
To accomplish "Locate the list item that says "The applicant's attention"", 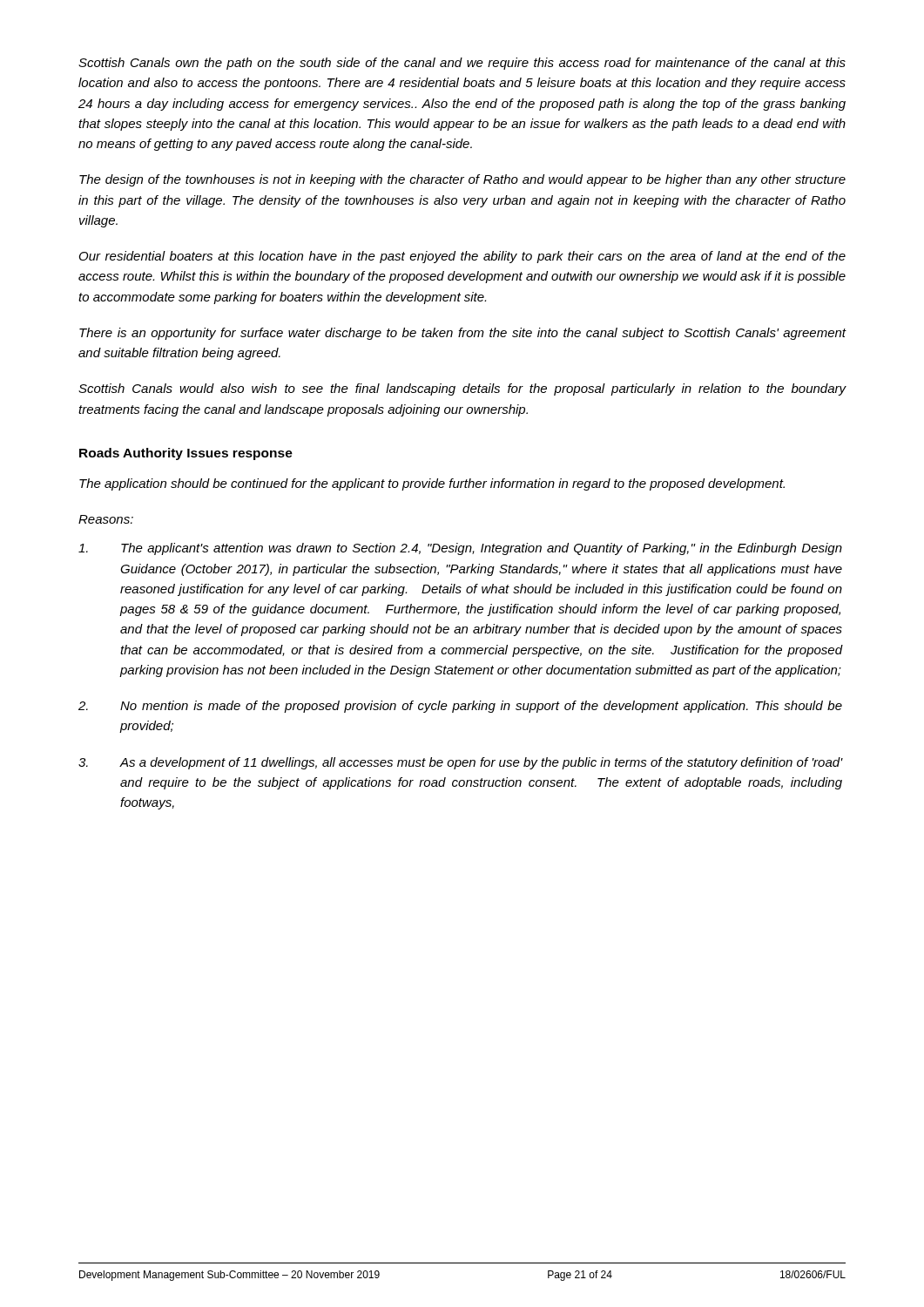I will [x=460, y=609].
